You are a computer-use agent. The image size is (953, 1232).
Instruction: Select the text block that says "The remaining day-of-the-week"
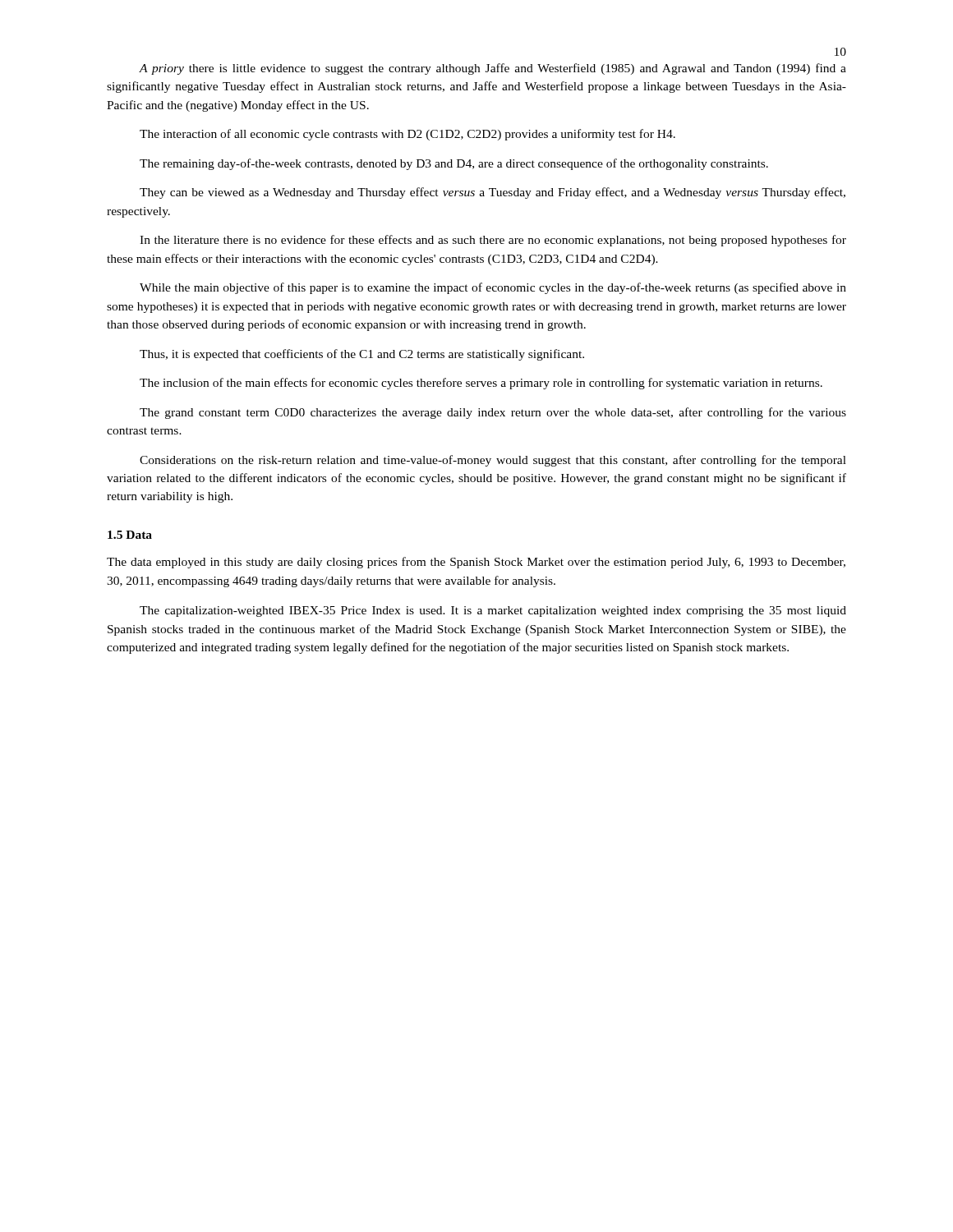pos(476,163)
